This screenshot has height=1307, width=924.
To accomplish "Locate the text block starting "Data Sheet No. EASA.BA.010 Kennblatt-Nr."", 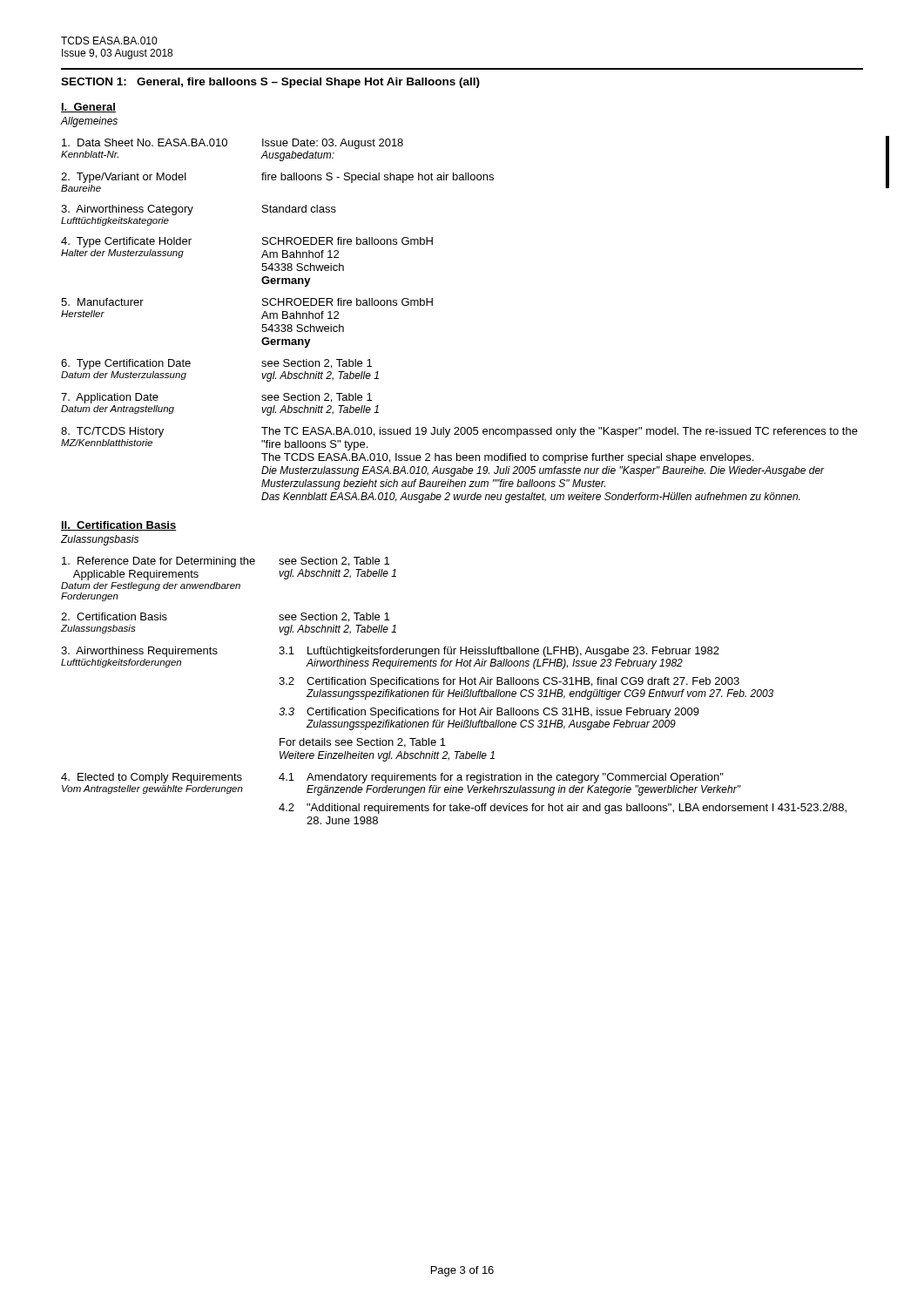I will 147,145.
